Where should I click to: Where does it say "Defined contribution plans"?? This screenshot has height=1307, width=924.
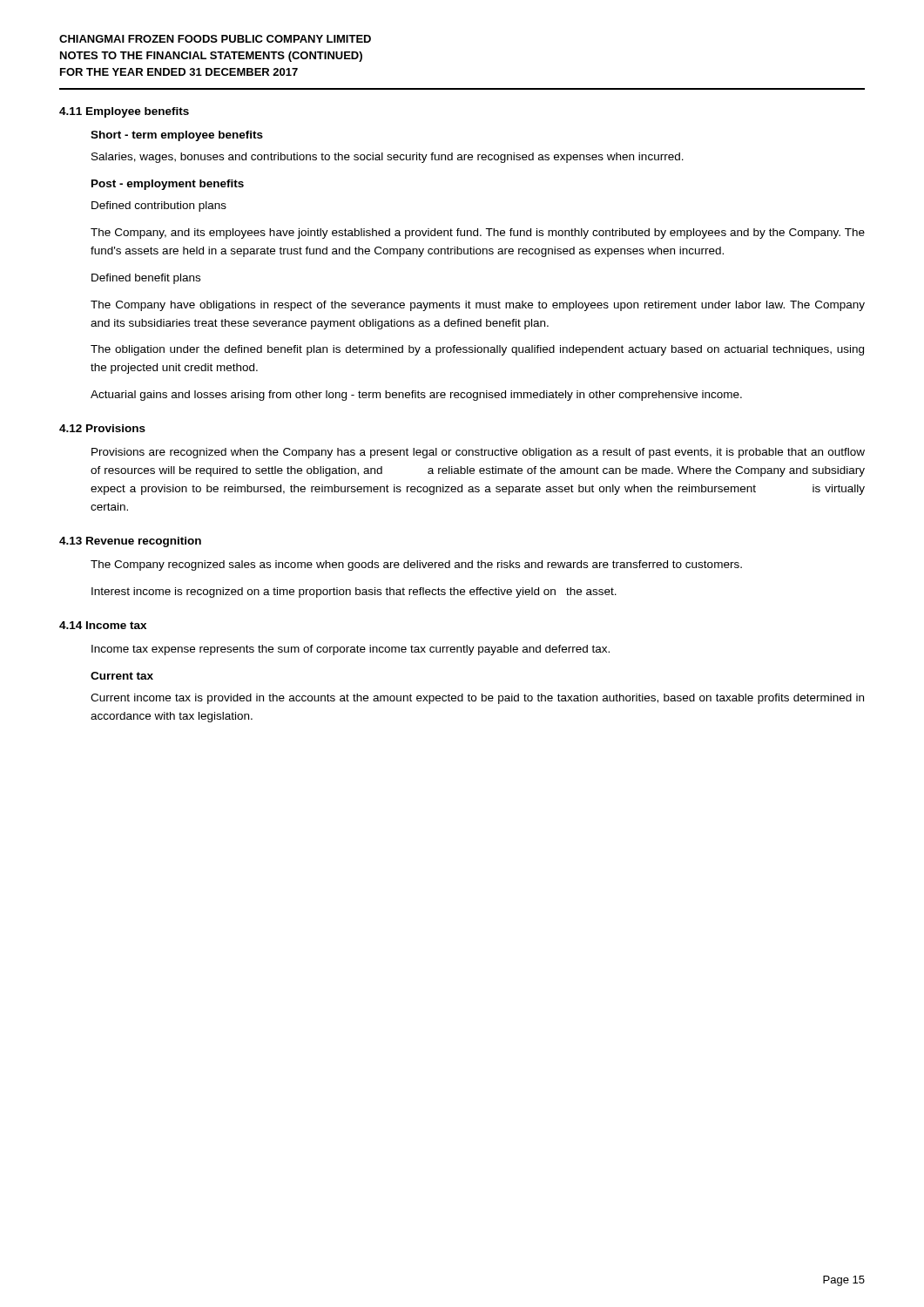(159, 205)
